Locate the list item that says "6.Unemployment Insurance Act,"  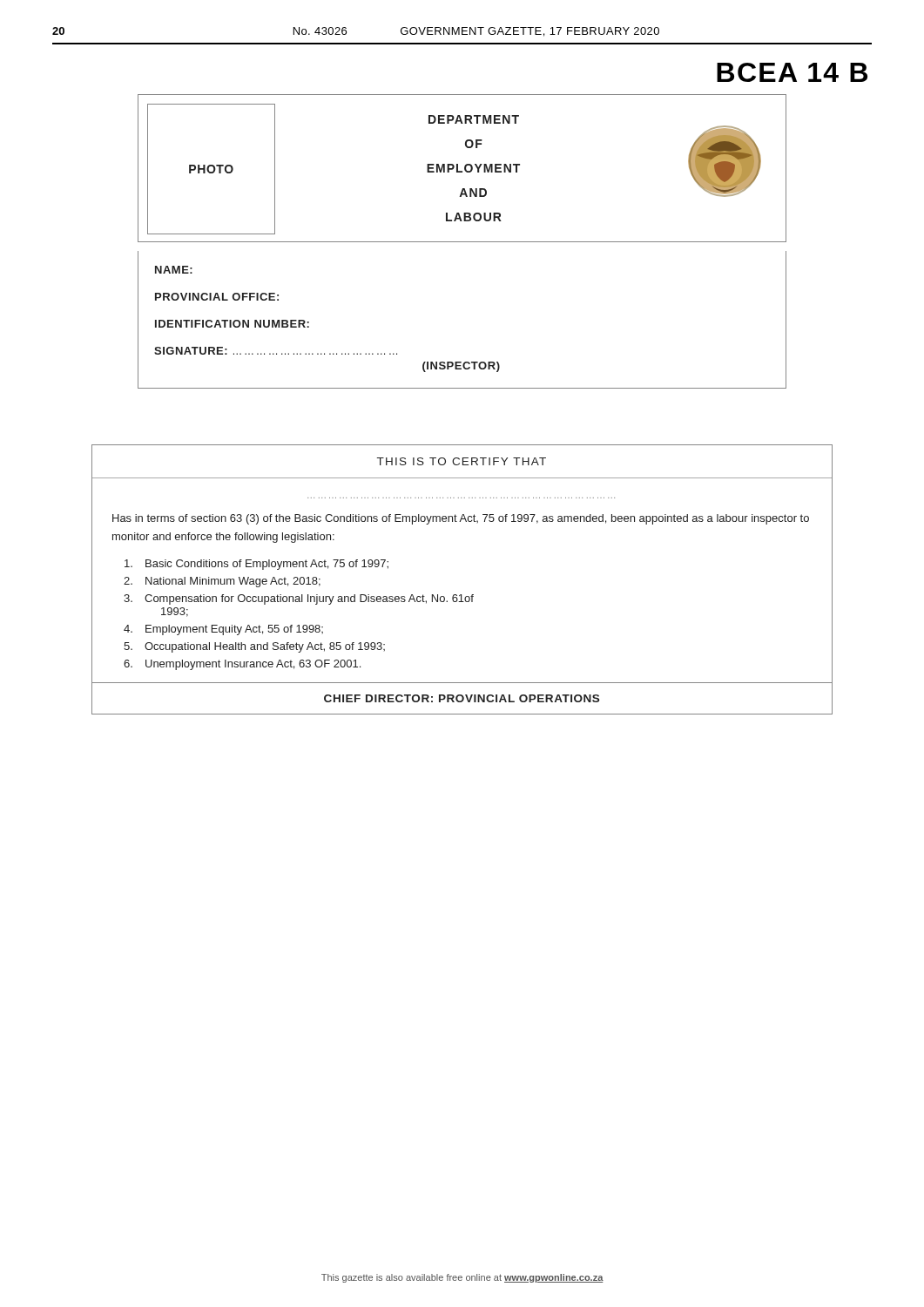click(243, 663)
